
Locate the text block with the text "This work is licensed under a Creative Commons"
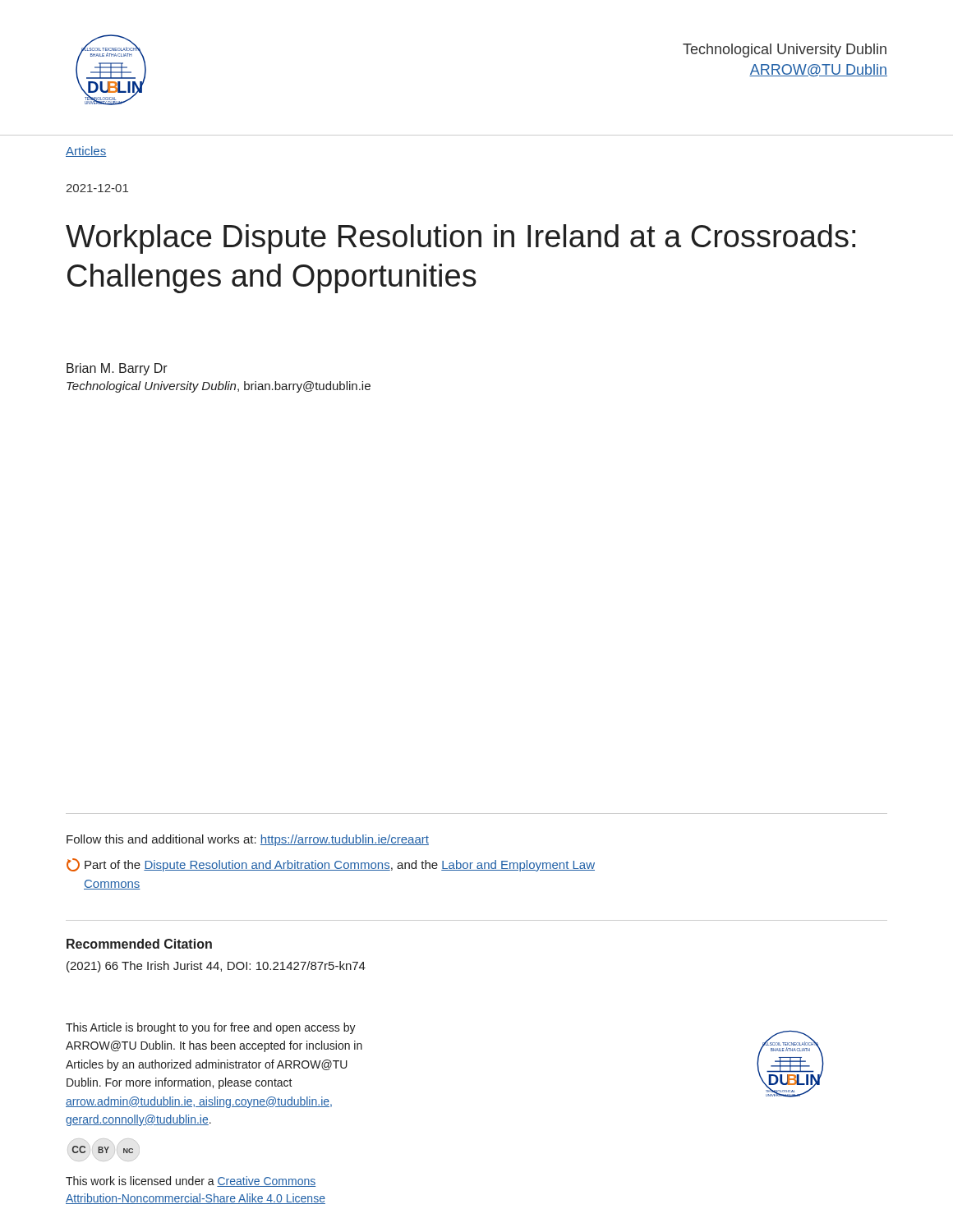pyautogui.click(x=196, y=1190)
